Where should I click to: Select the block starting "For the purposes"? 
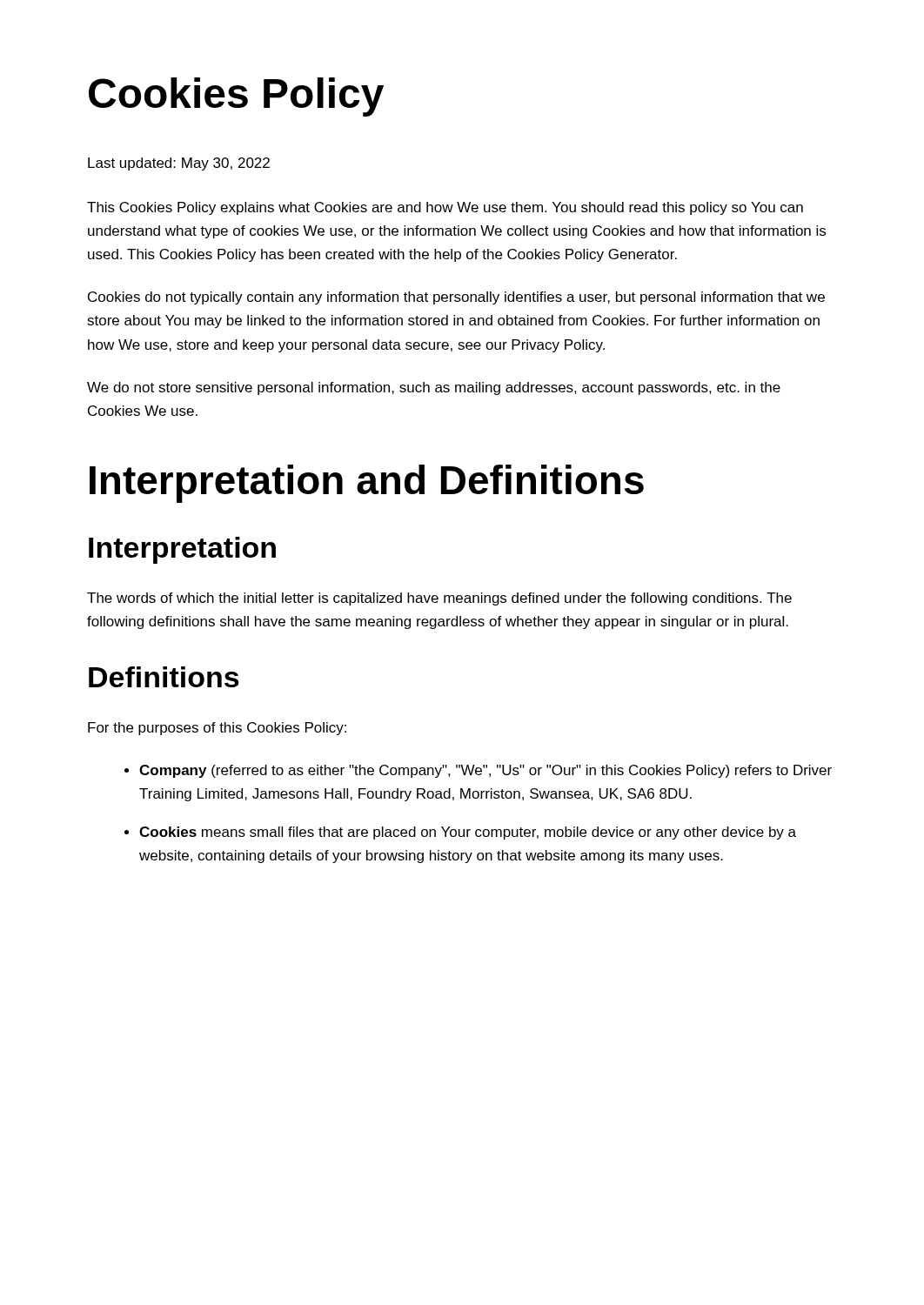(x=217, y=728)
